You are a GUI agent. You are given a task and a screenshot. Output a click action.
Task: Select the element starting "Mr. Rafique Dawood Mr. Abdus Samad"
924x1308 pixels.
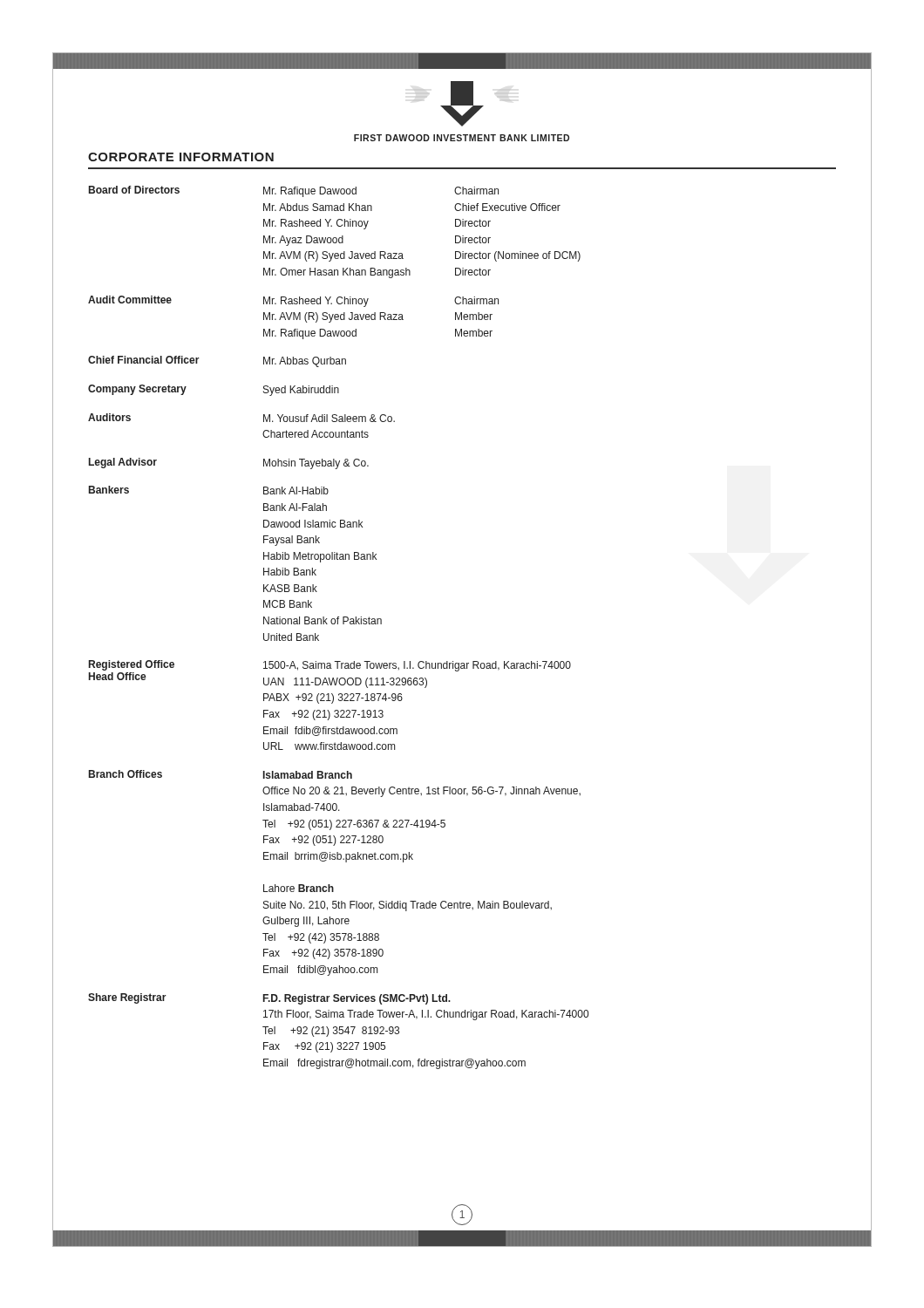click(337, 231)
